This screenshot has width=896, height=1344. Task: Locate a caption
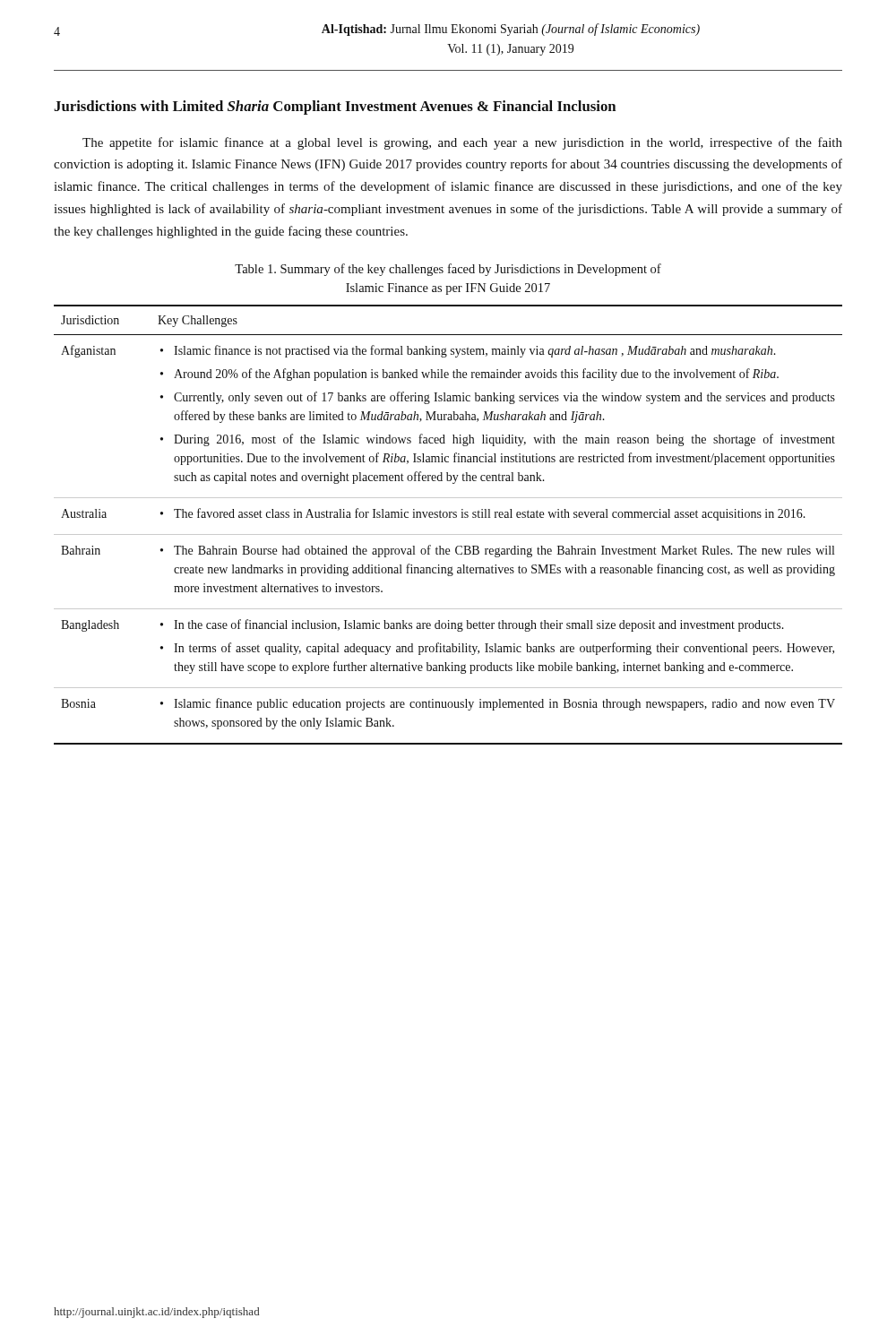448,279
